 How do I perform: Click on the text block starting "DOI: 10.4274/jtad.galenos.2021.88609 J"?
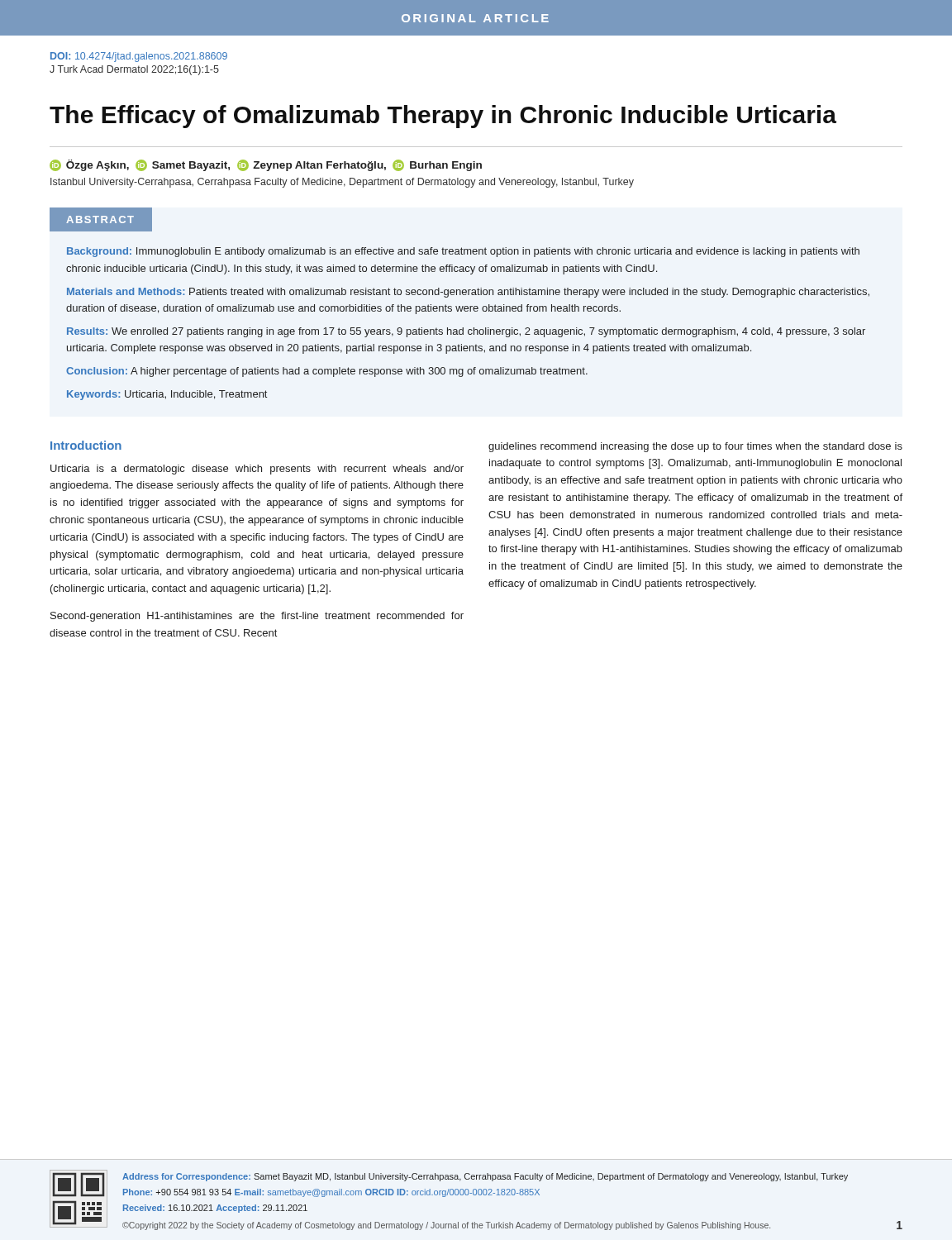139,57
